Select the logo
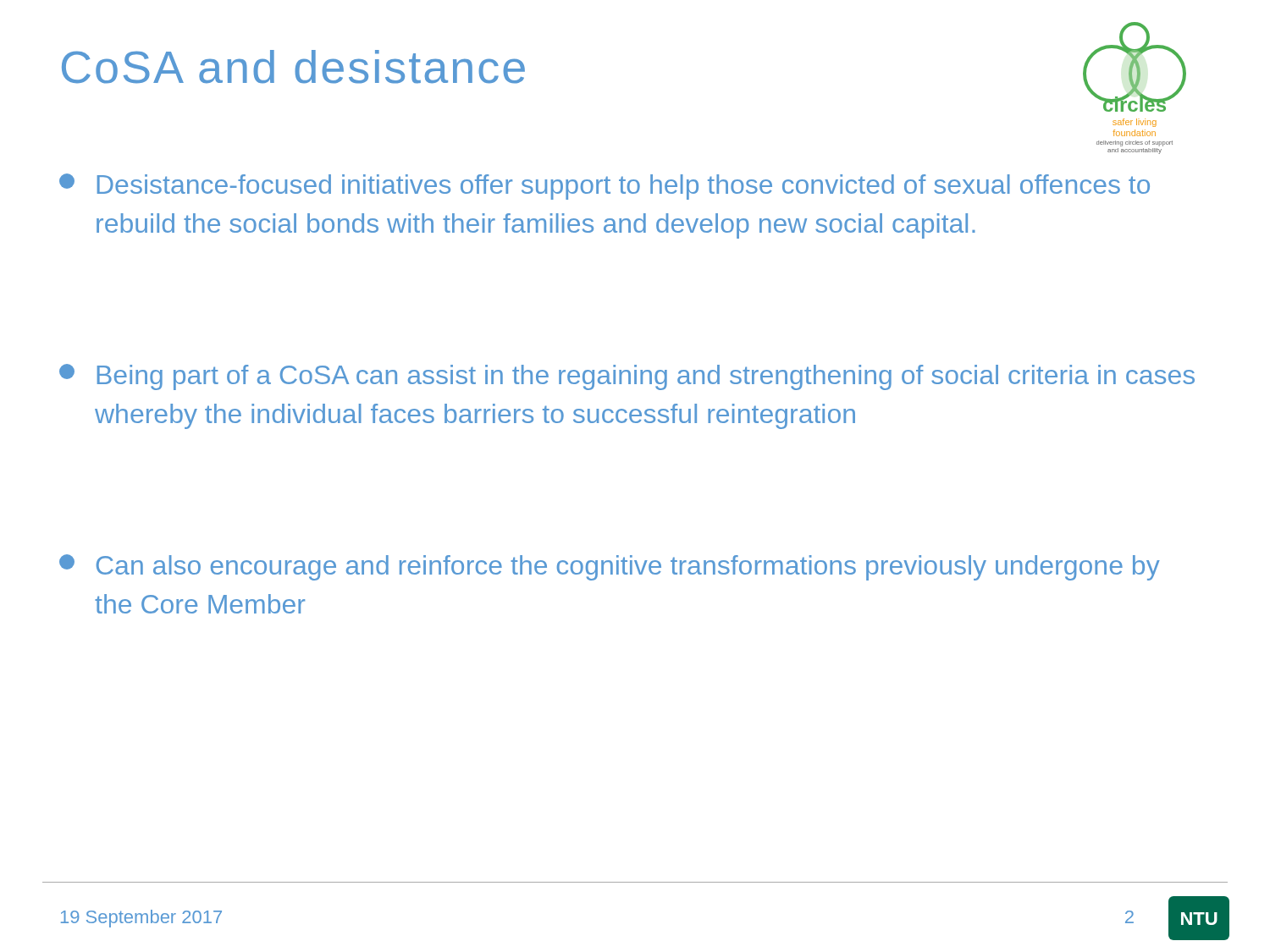Image resolution: width=1270 pixels, height=952 pixels. pos(1134,86)
